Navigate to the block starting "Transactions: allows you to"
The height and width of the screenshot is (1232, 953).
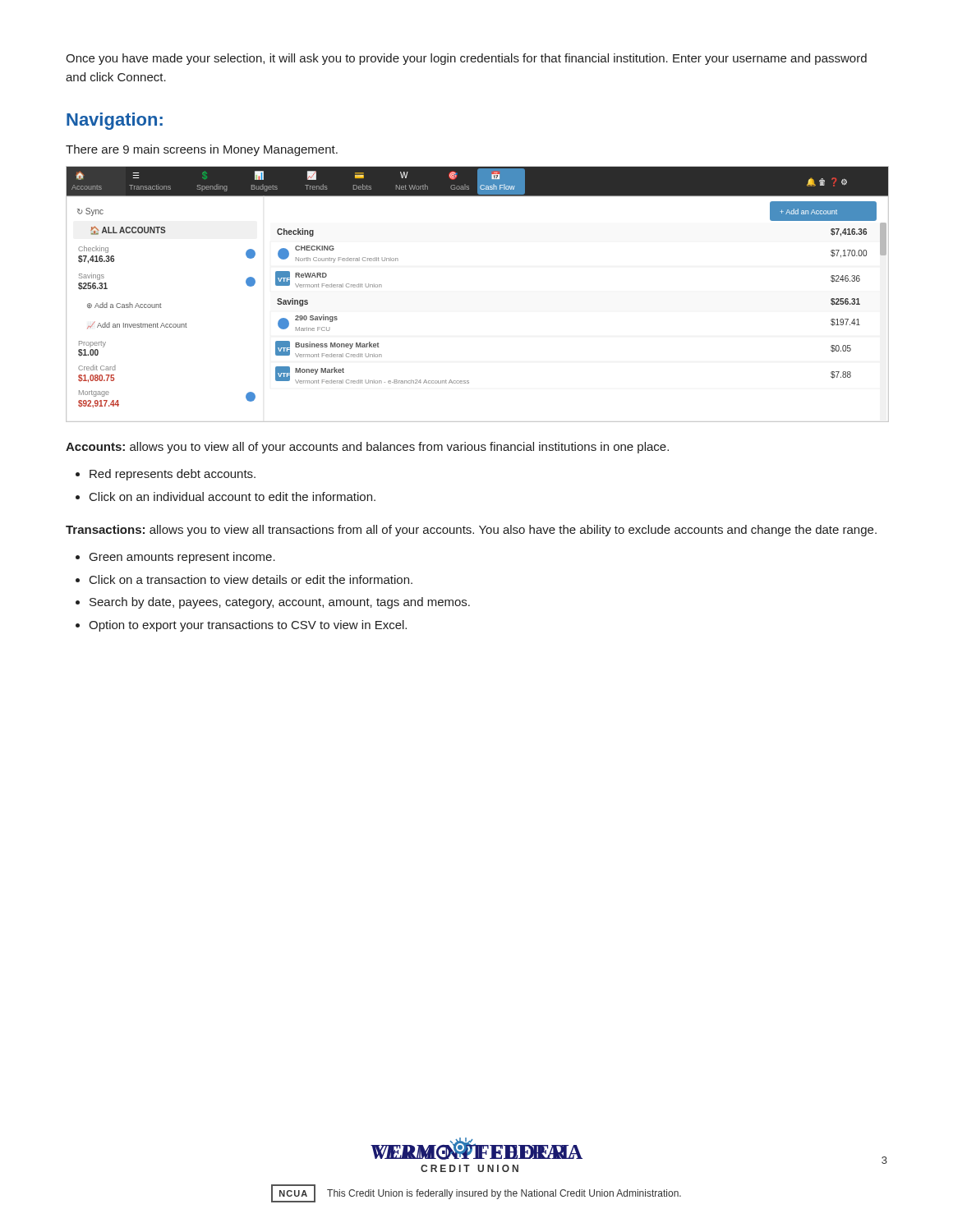tap(472, 529)
